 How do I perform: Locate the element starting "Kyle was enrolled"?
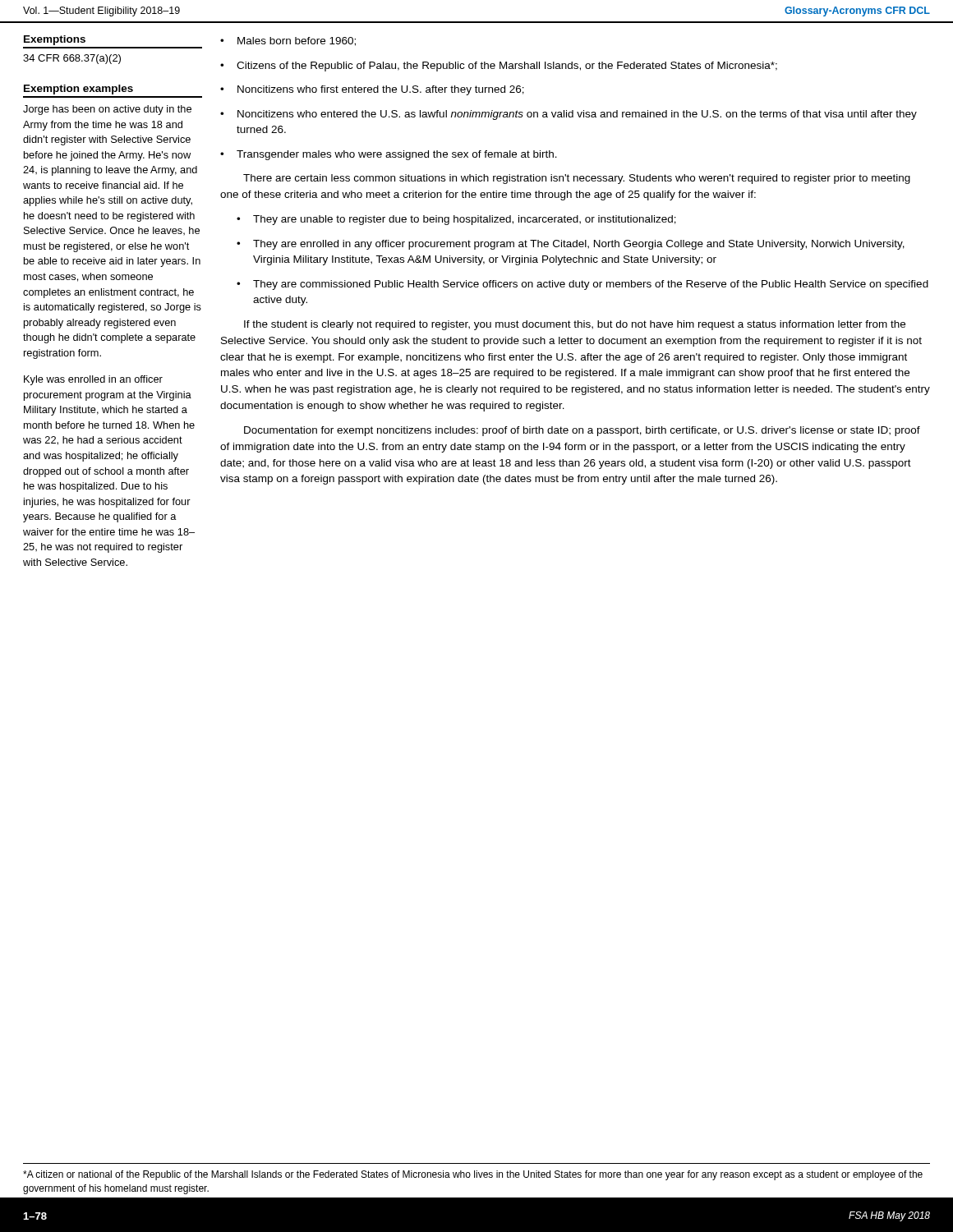click(109, 471)
